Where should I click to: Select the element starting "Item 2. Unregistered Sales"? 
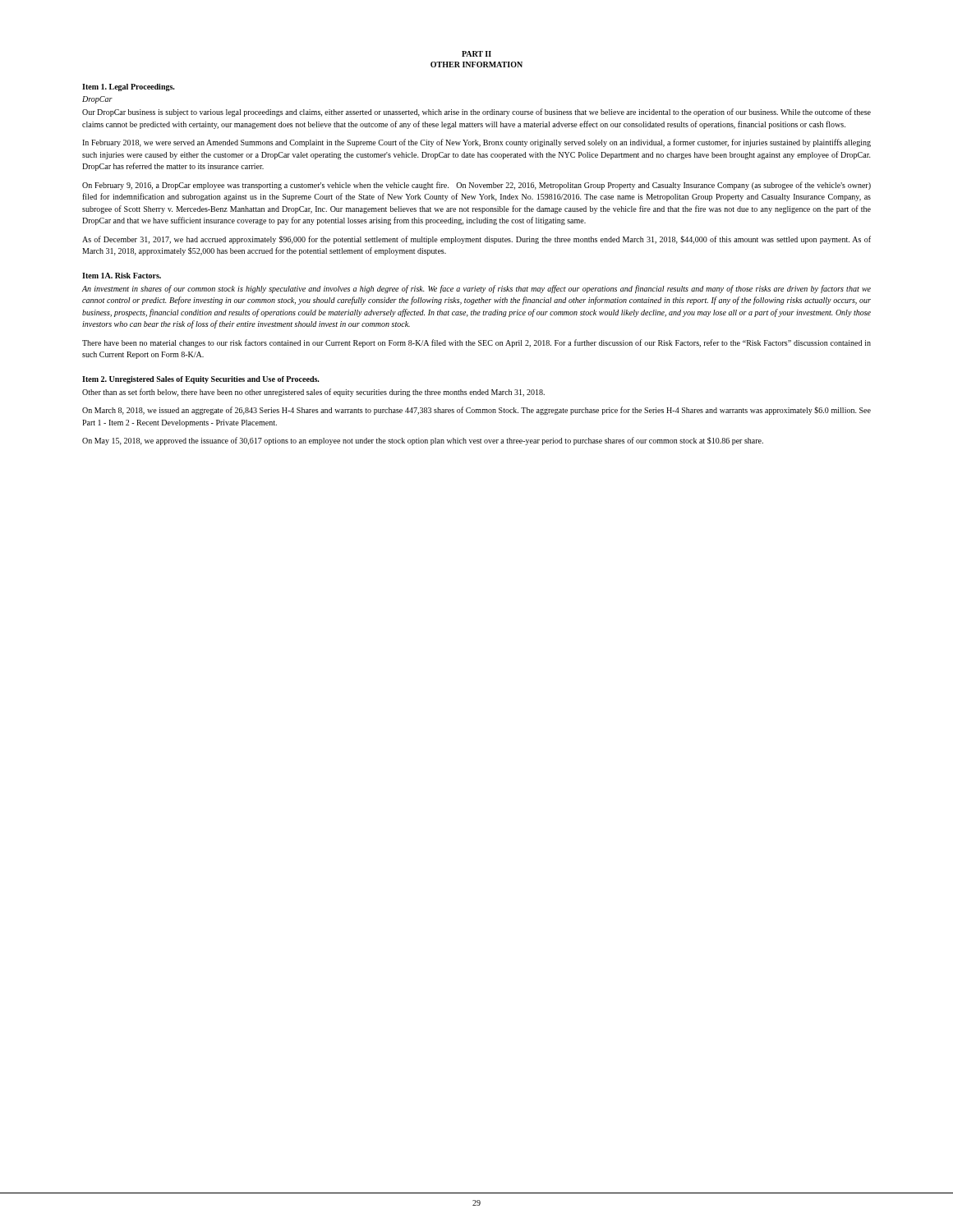coord(201,379)
